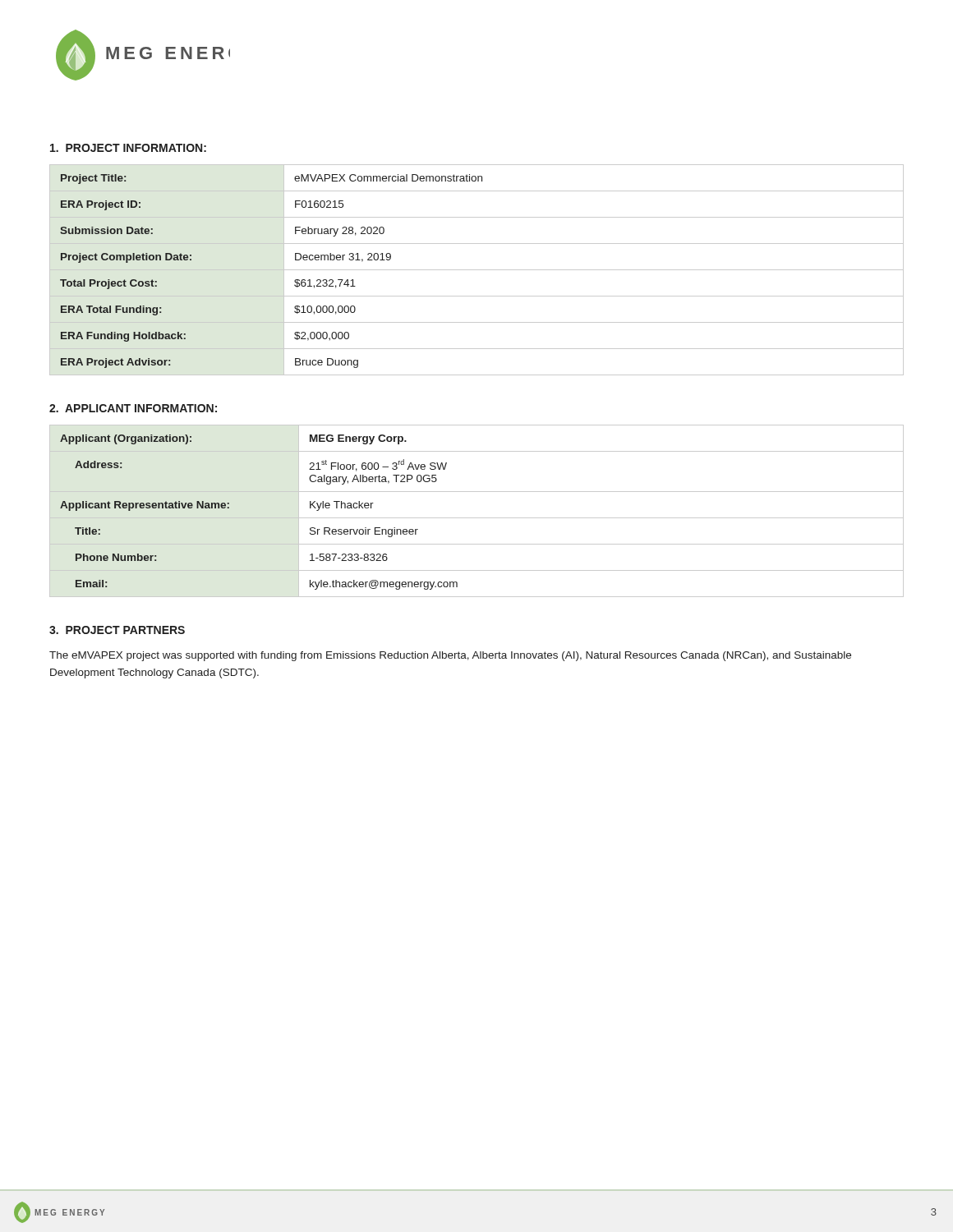Navigate to the block starting "2. APPLICANT INFORMATION:"
The width and height of the screenshot is (953, 1232).
click(134, 408)
